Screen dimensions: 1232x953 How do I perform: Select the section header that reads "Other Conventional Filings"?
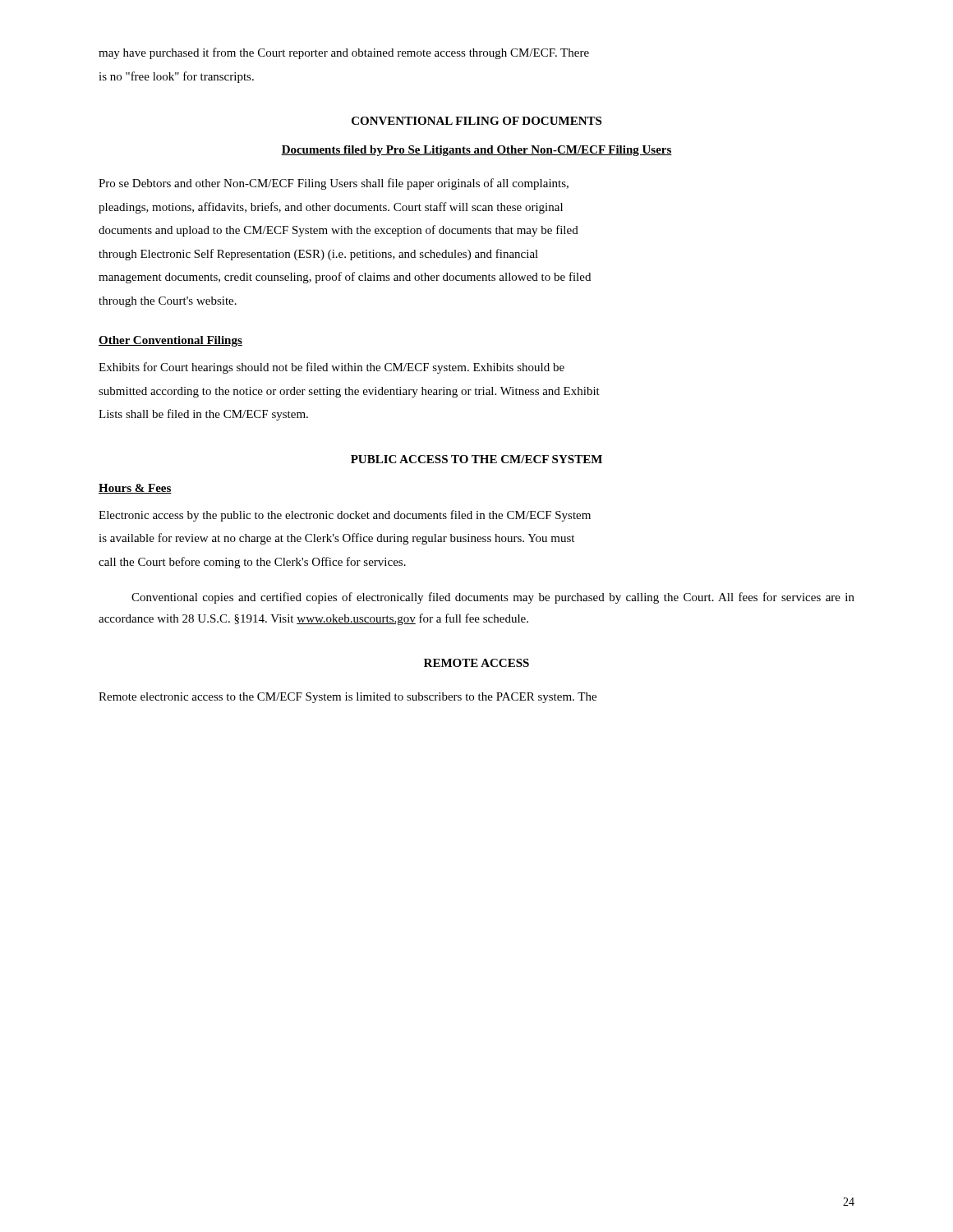[x=170, y=340]
